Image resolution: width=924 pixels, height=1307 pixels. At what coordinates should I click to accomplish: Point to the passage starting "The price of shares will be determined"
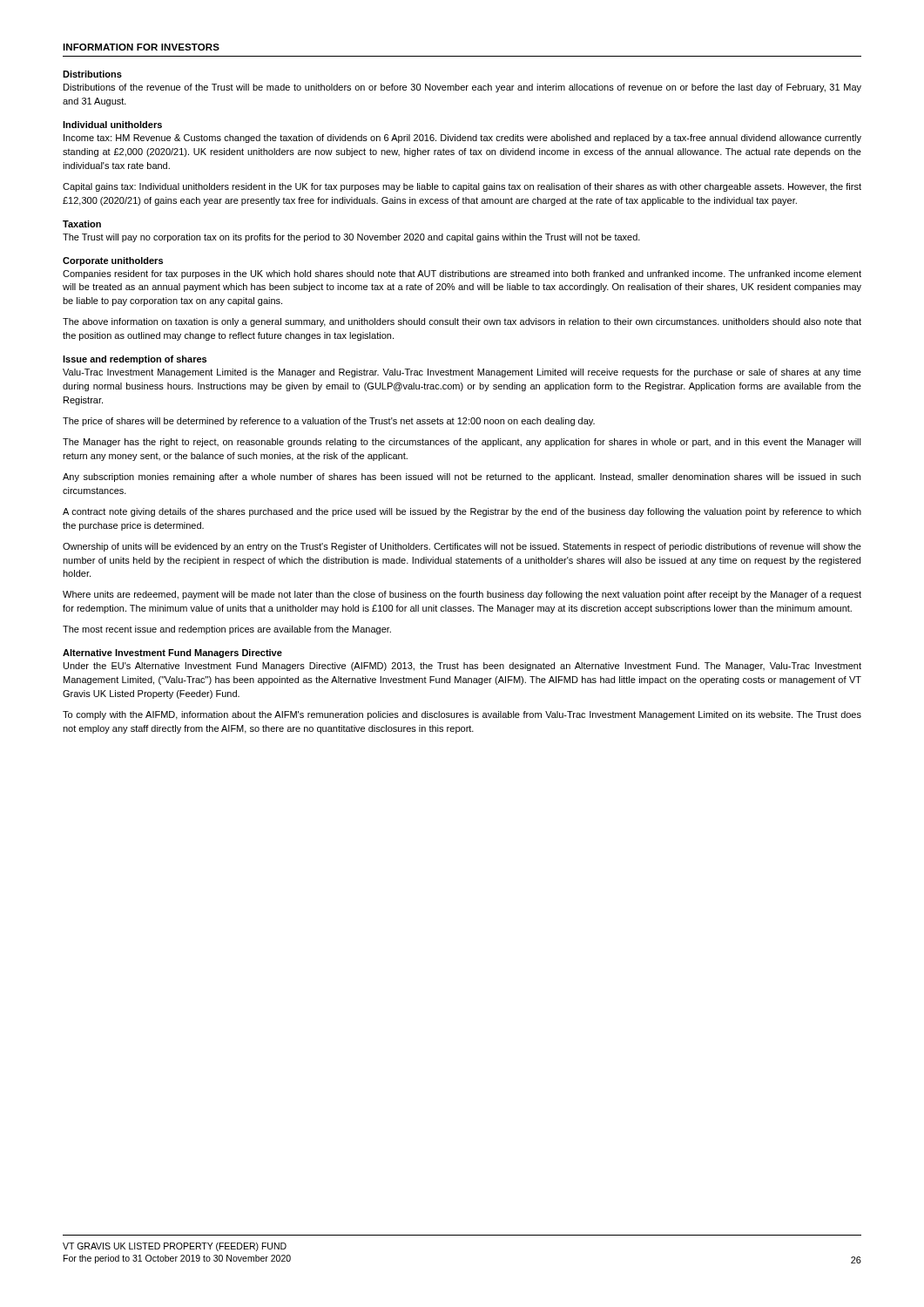coord(329,421)
